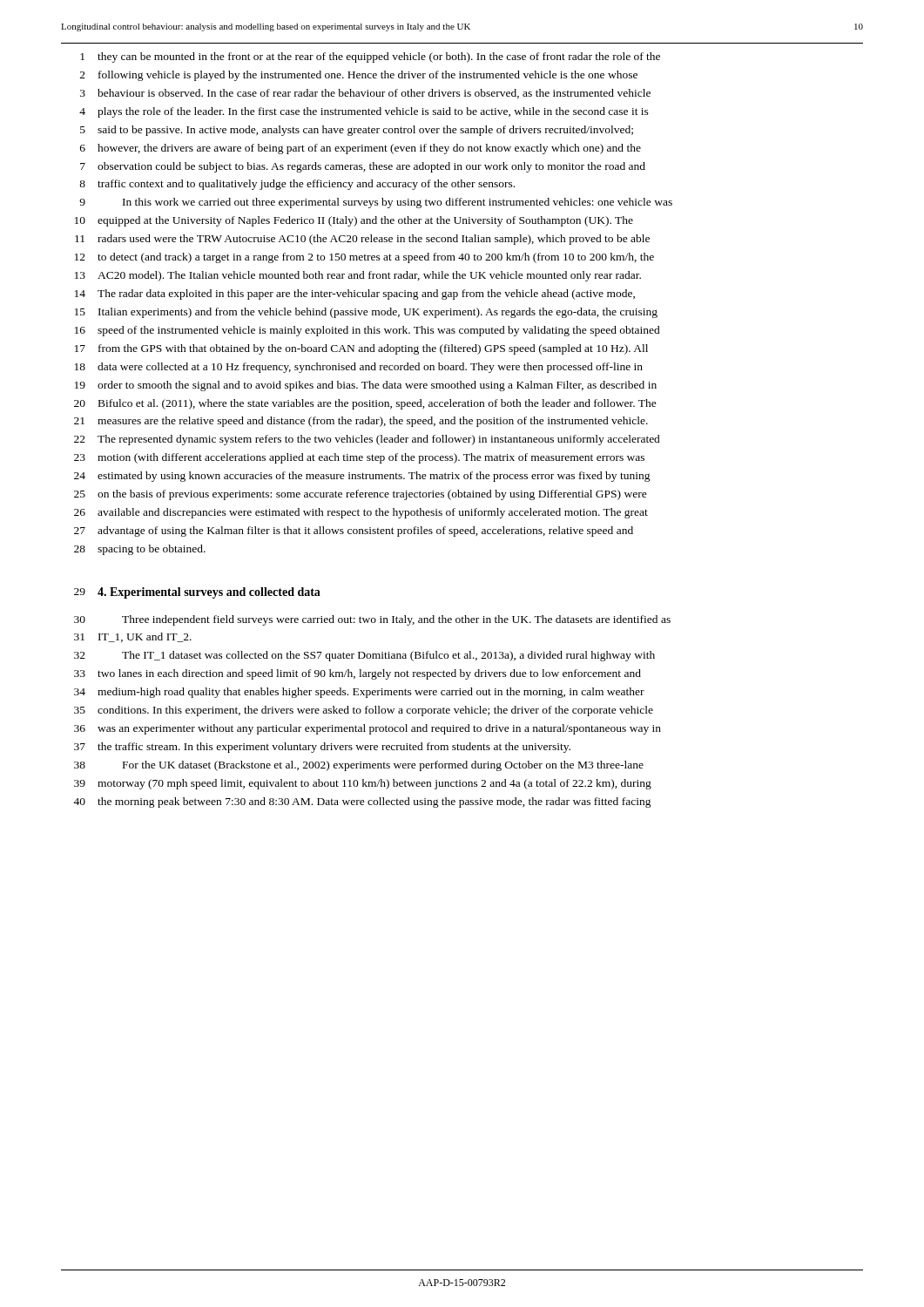
Task: Locate the text block that reads "38 For the UK dataset (Brackstone et"
Action: [462, 784]
